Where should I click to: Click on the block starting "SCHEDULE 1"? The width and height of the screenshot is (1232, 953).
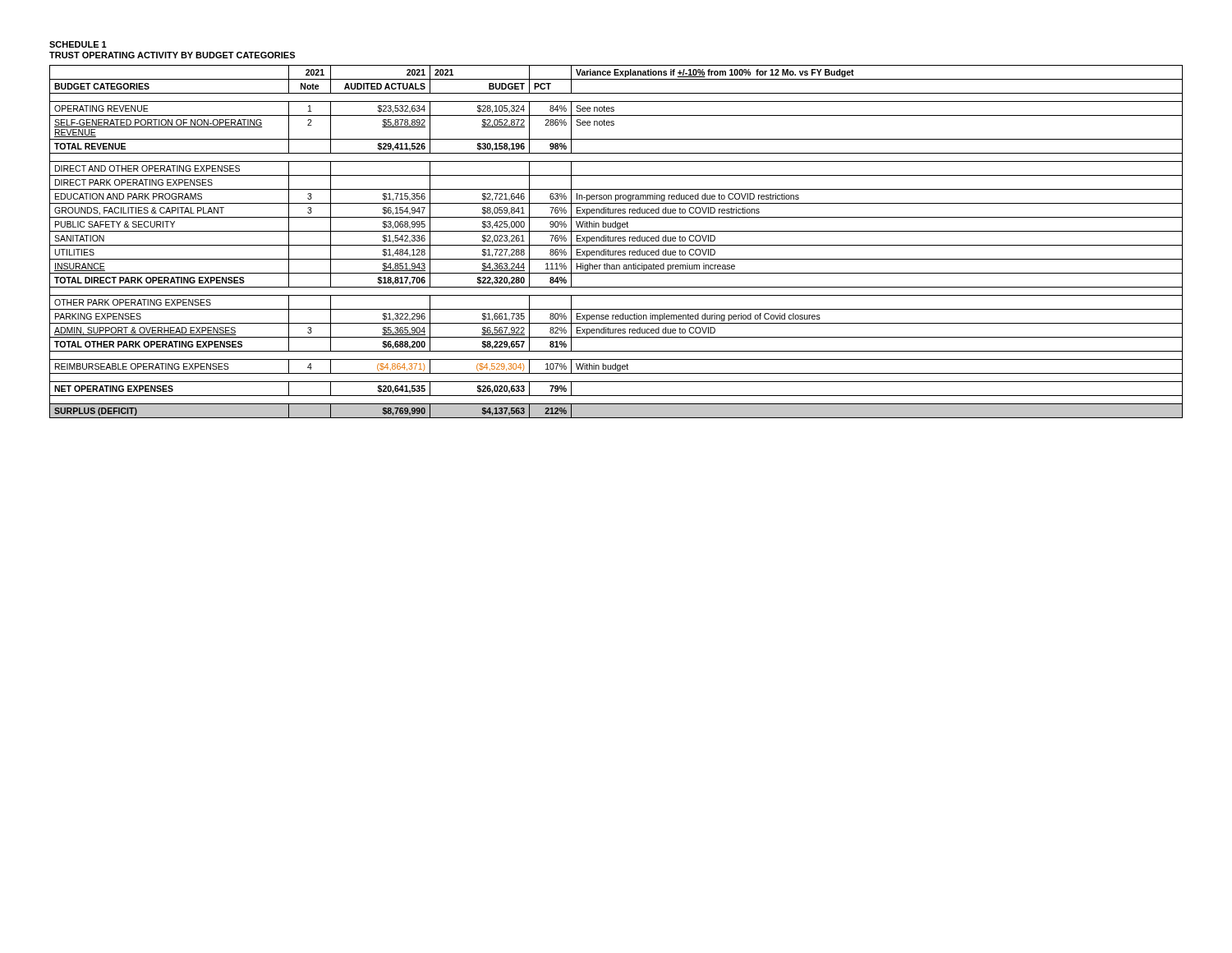tap(78, 44)
